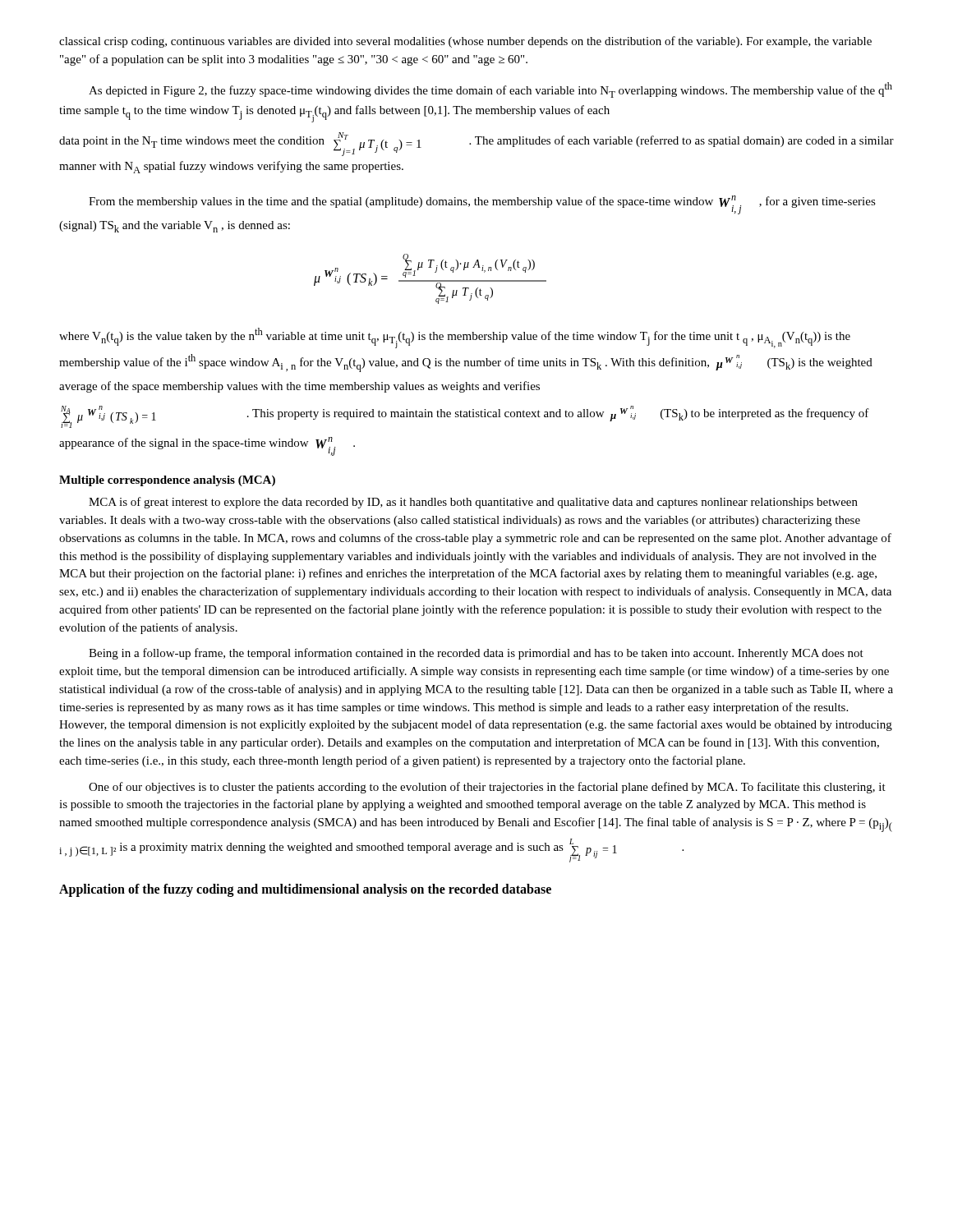Click on the element starting "where Vn(tq) is the value taken by"
This screenshot has width=953, height=1232.
(466, 359)
